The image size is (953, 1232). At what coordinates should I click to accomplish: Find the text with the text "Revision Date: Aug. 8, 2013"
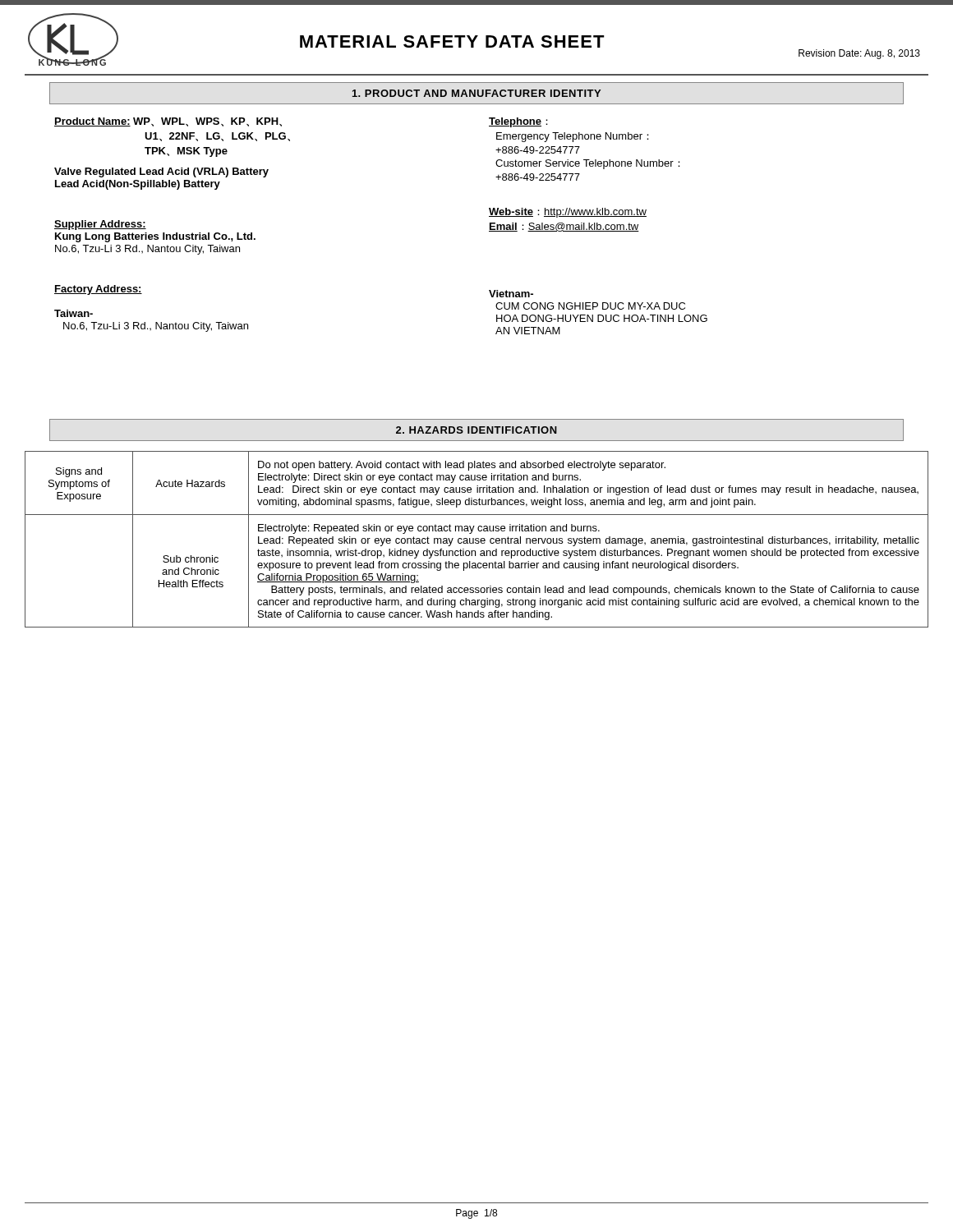coord(859,53)
